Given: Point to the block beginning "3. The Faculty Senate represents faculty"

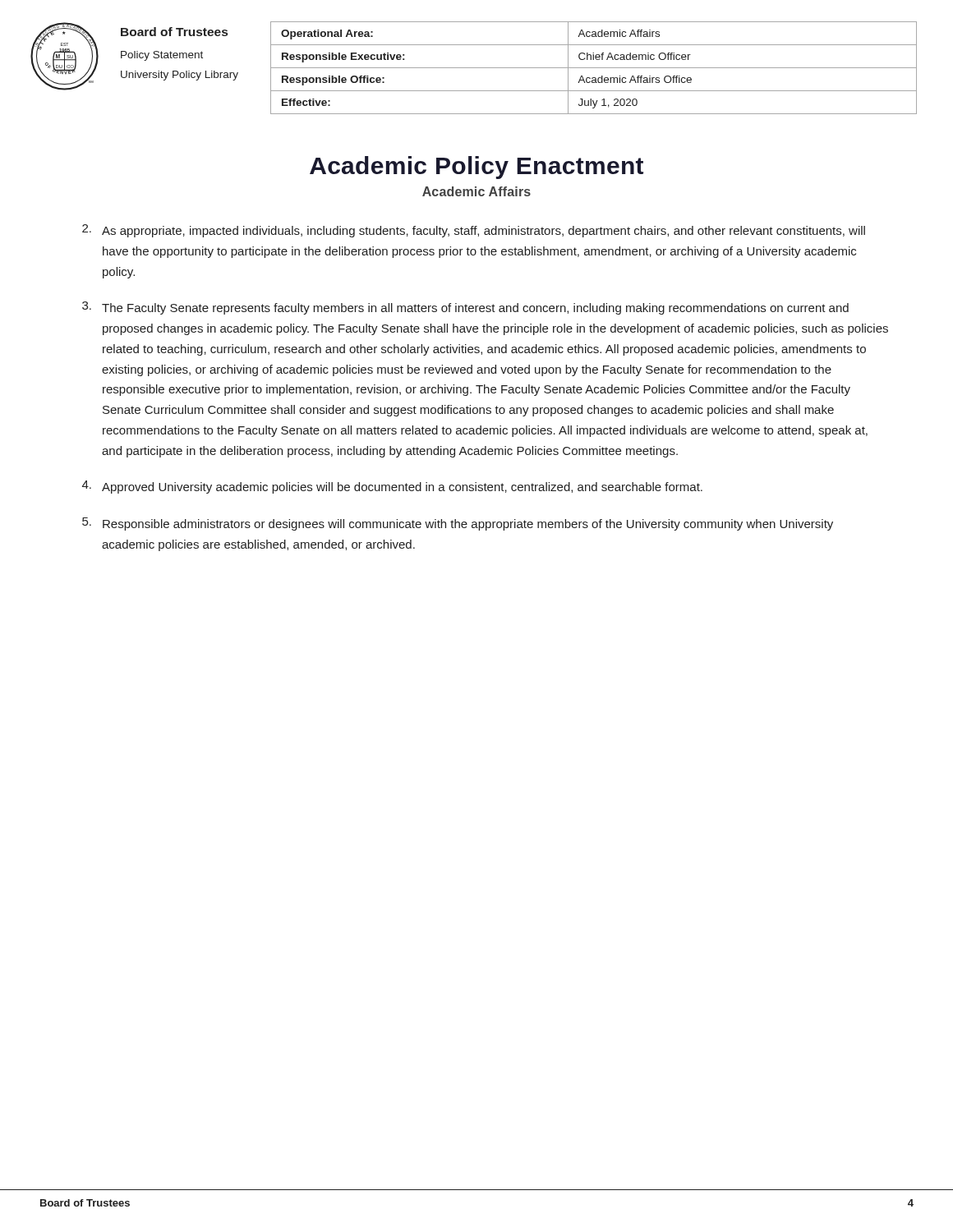Looking at the screenshot, I should tap(476, 380).
